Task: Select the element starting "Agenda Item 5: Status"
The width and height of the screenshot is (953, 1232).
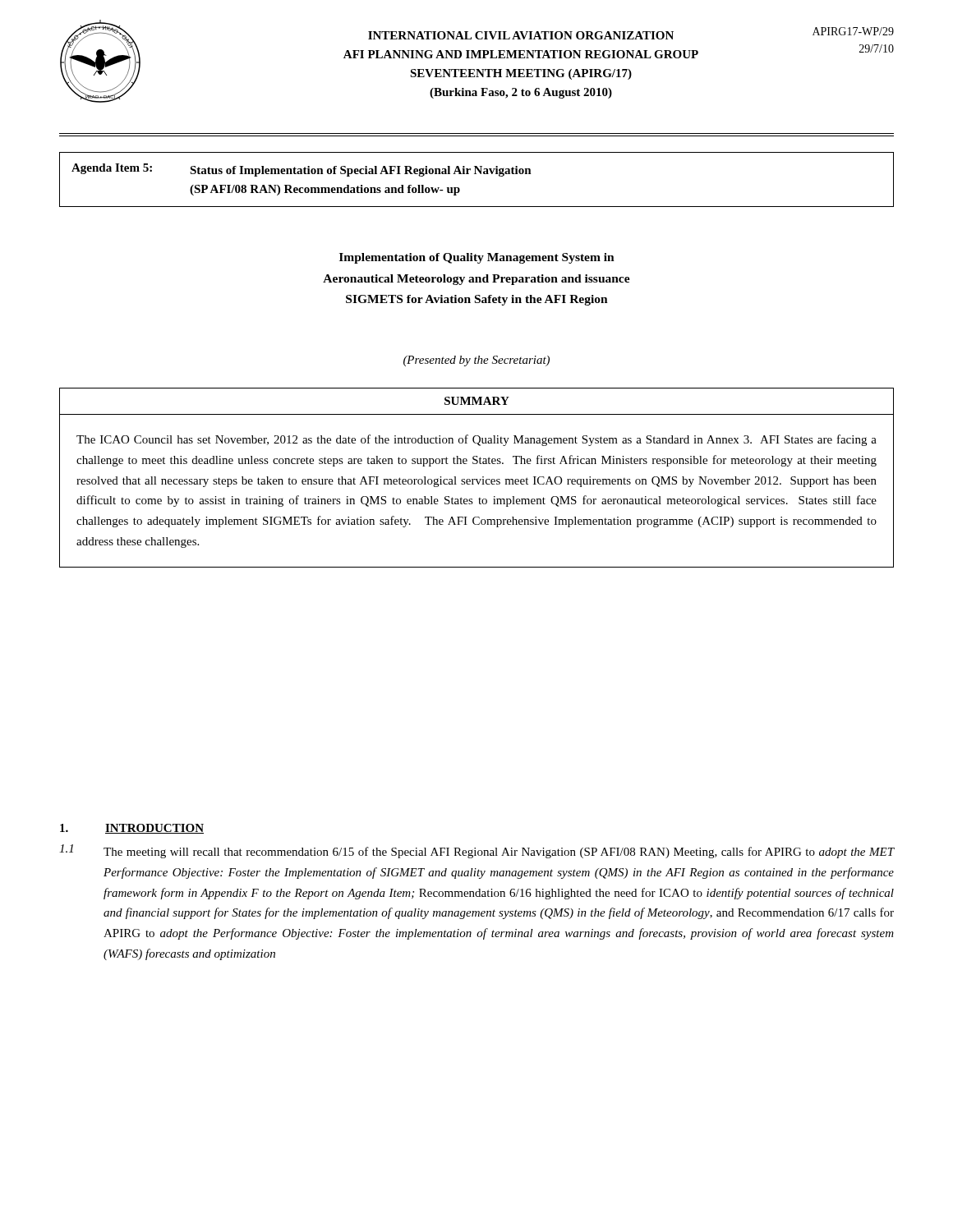Action: 301,180
